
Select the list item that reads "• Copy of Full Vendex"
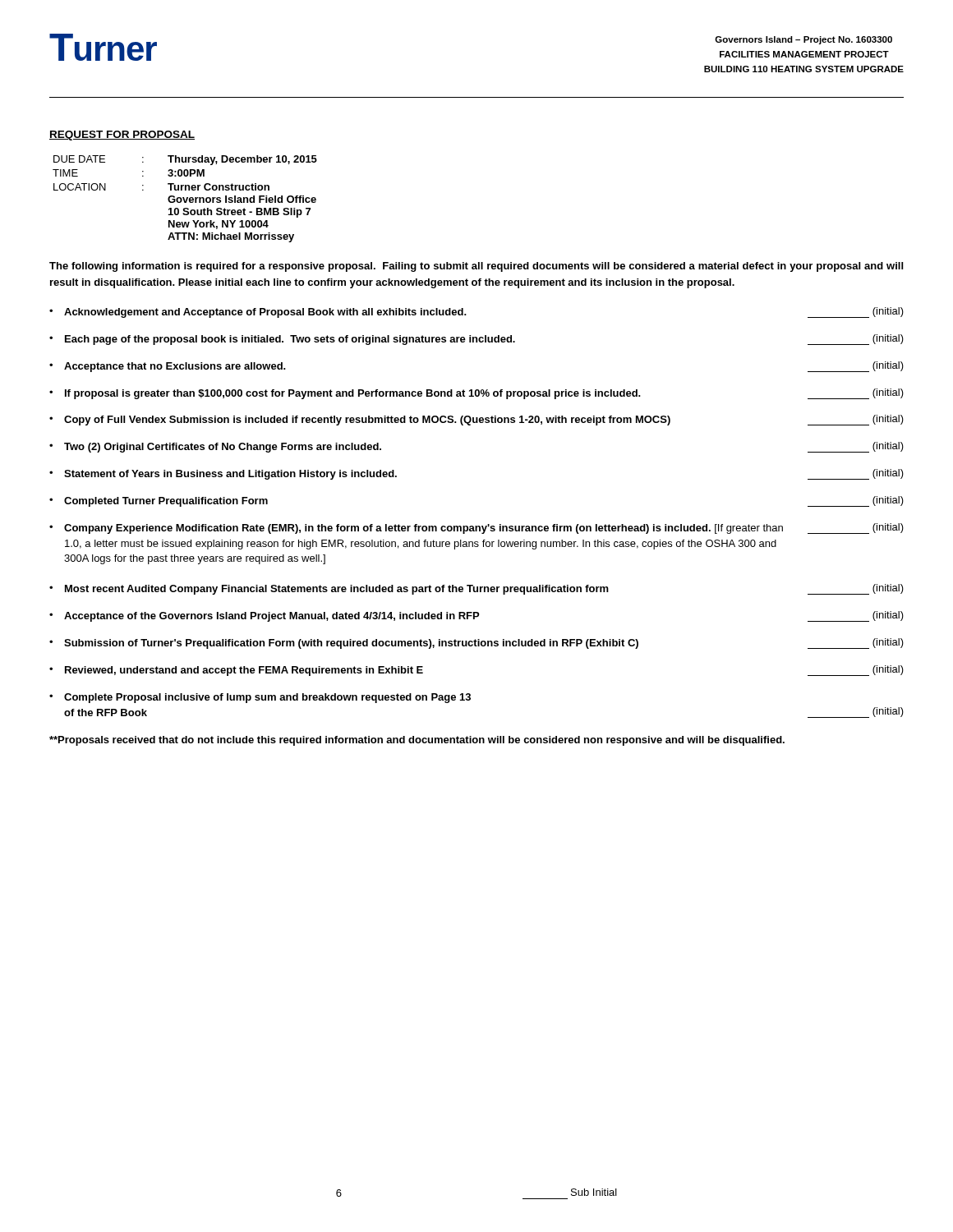(476, 420)
